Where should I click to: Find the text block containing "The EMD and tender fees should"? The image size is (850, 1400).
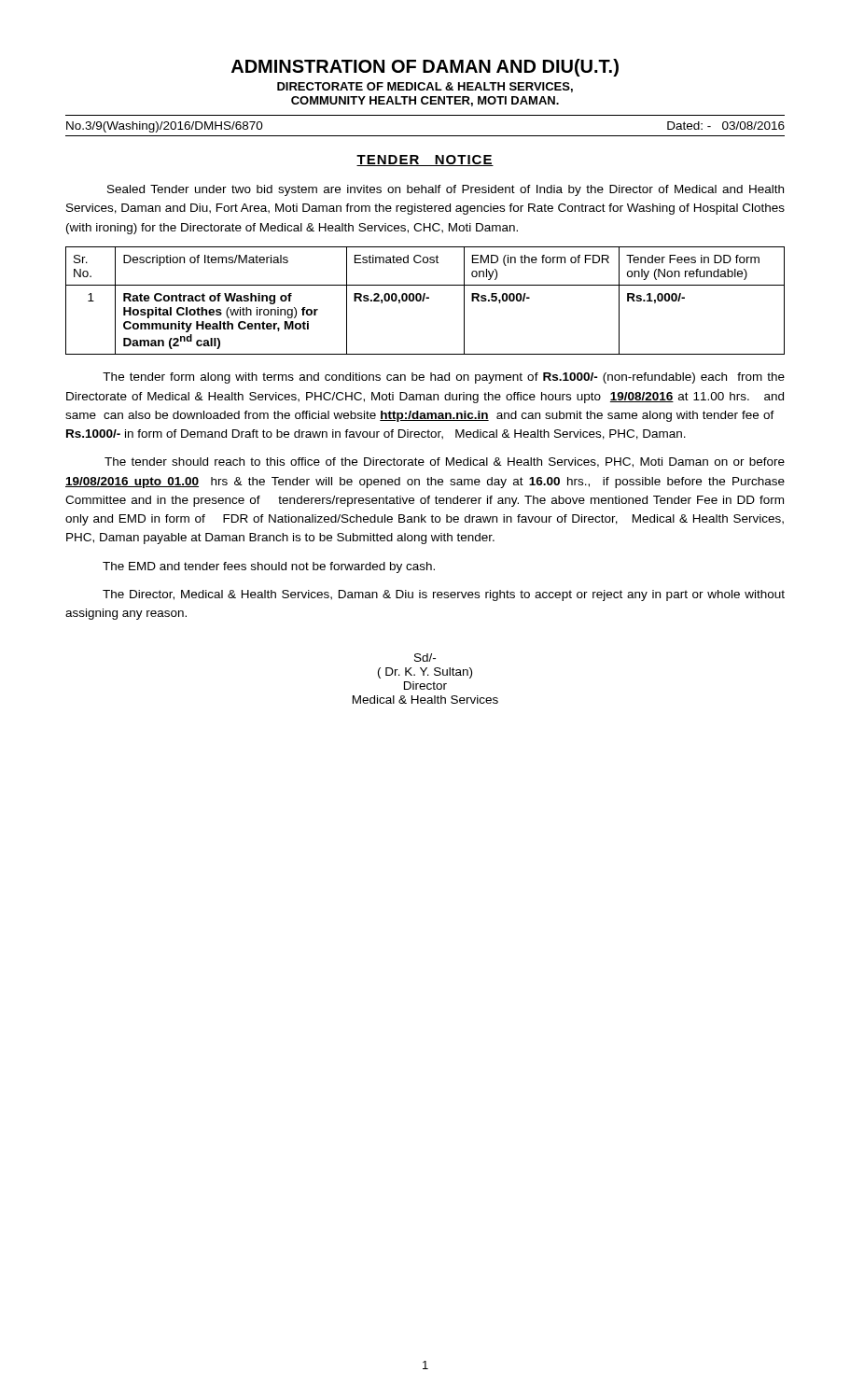click(269, 566)
